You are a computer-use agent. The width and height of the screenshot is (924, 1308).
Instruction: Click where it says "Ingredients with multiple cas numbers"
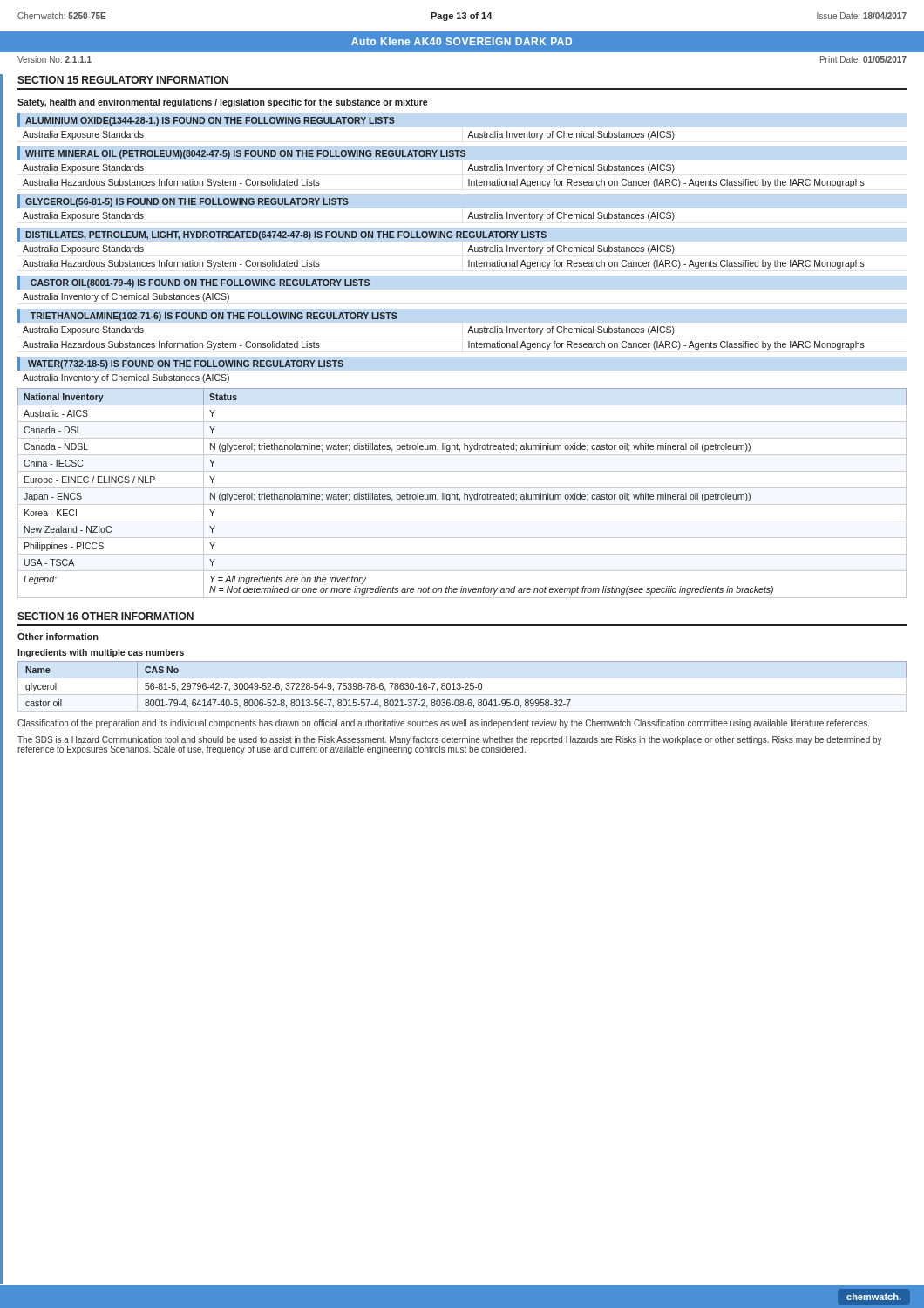click(101, 652)
